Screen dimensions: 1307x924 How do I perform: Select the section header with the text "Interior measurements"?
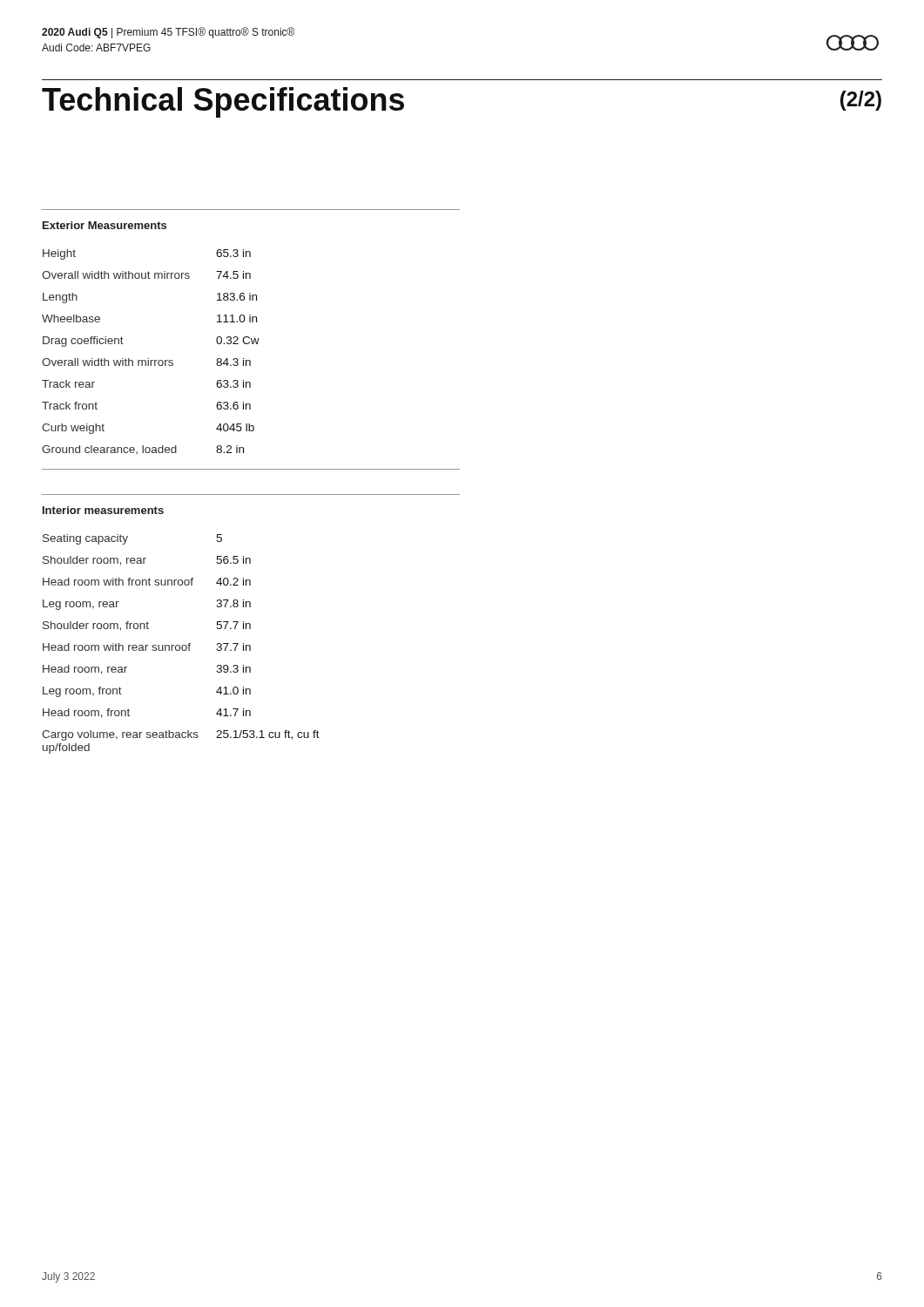pos(103,510)
